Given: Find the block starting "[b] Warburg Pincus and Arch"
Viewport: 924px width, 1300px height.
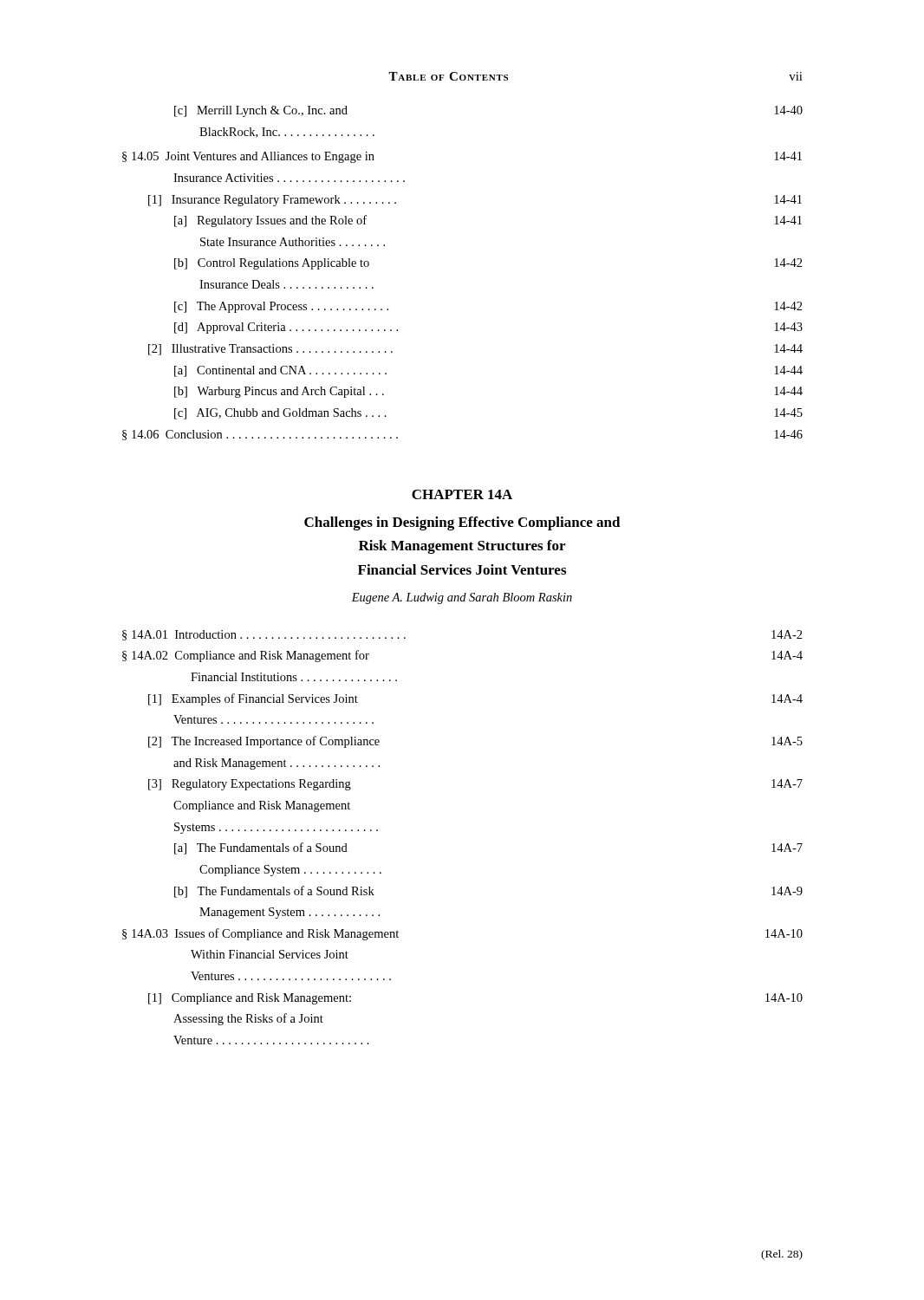Looking at the screenshot, I should coord(267,392).
